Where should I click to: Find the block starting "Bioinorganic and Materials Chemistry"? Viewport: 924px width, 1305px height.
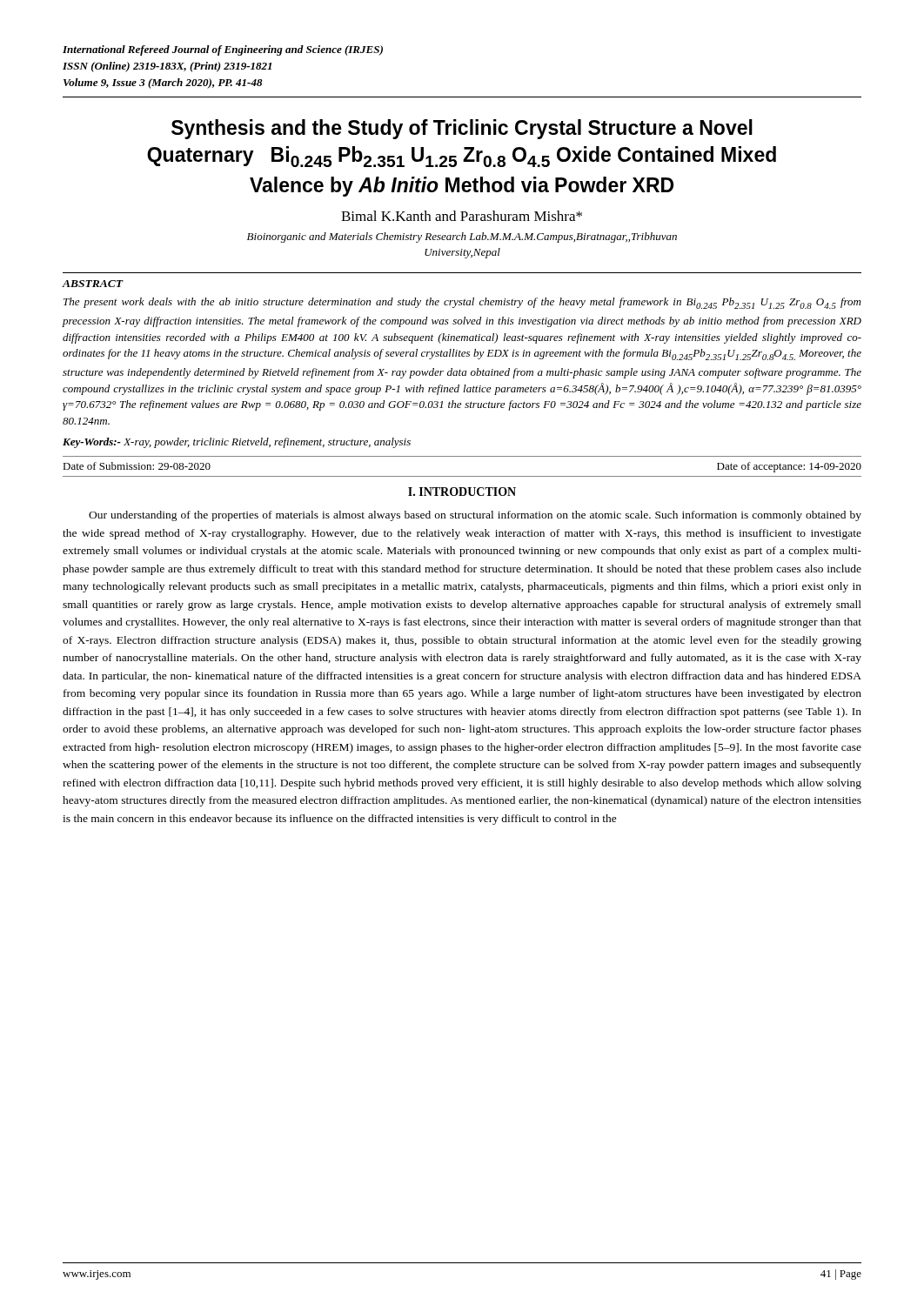click(462, 244)
